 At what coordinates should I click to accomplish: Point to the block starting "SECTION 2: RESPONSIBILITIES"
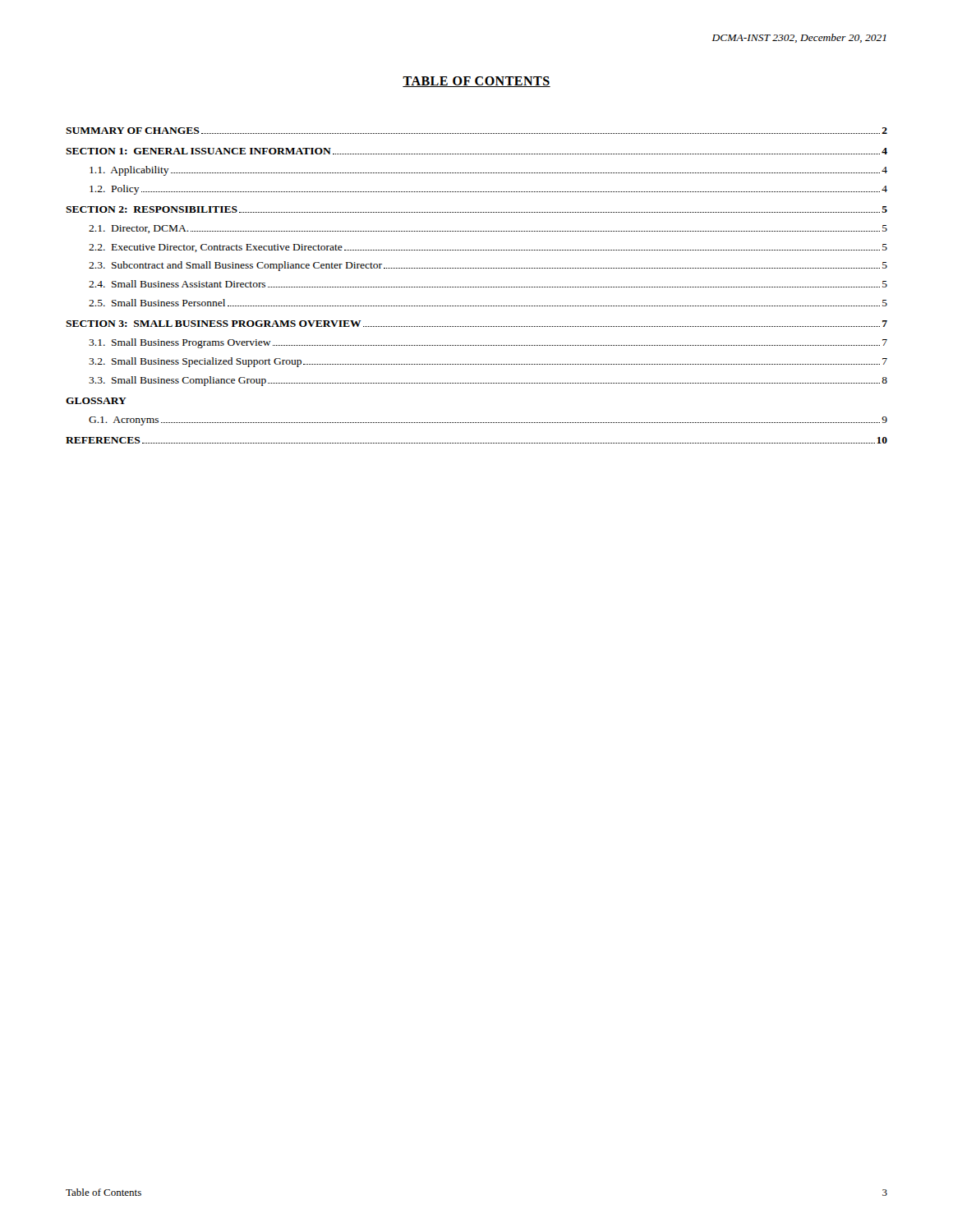pos(476,210)
